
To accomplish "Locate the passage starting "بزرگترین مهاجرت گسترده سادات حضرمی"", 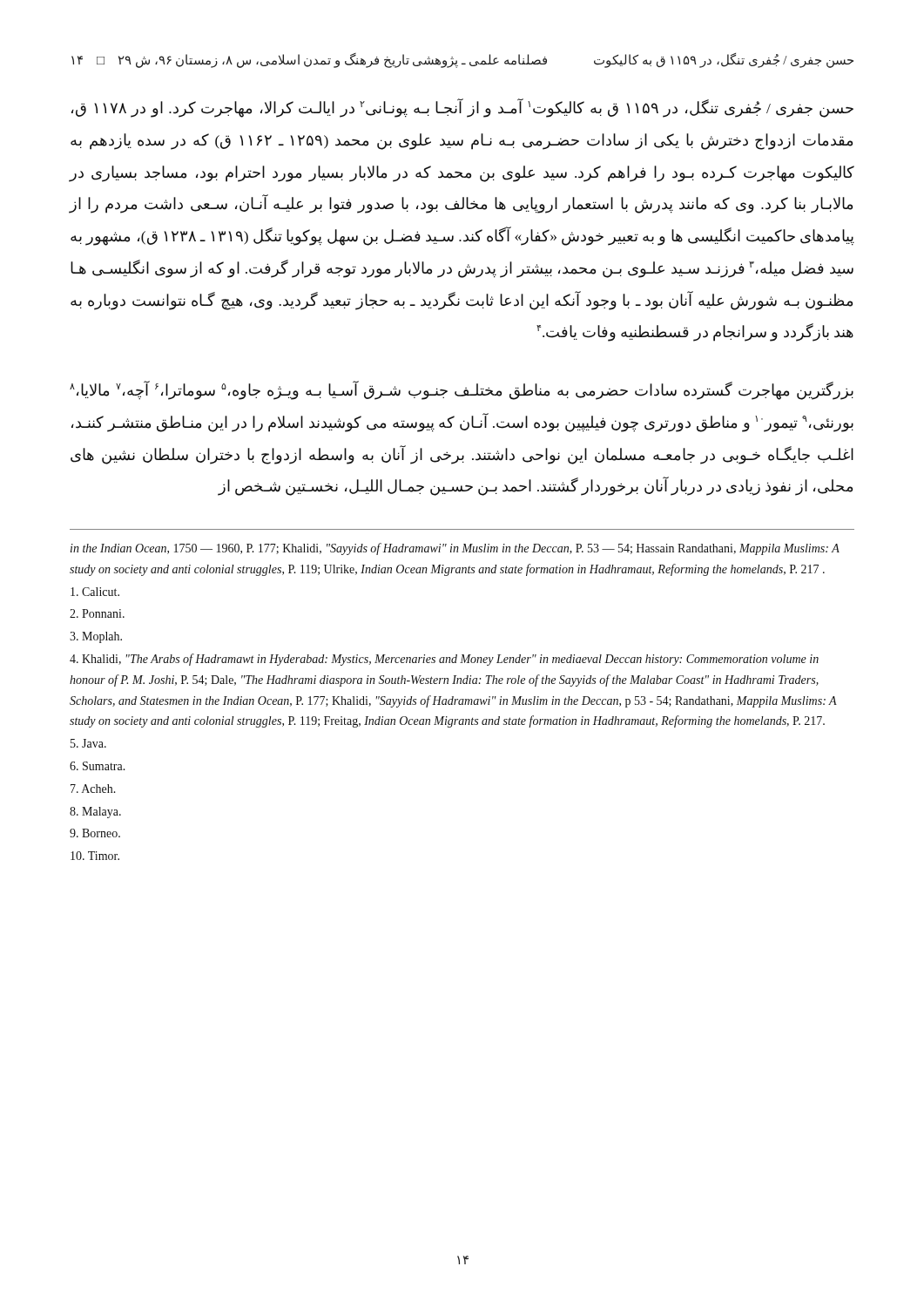I will tap(462, 438).
